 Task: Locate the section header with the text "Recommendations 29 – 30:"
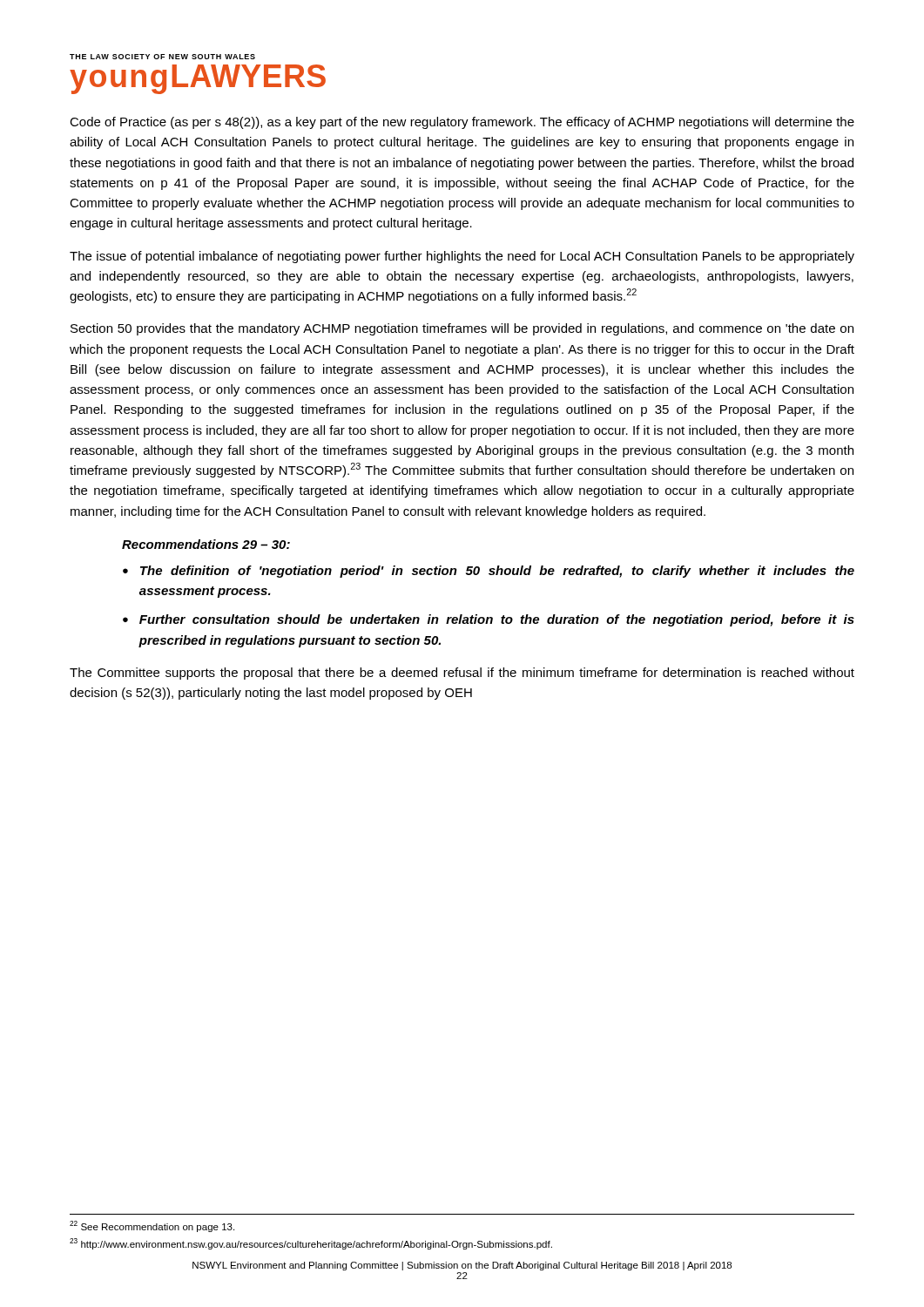click(206, 544)
